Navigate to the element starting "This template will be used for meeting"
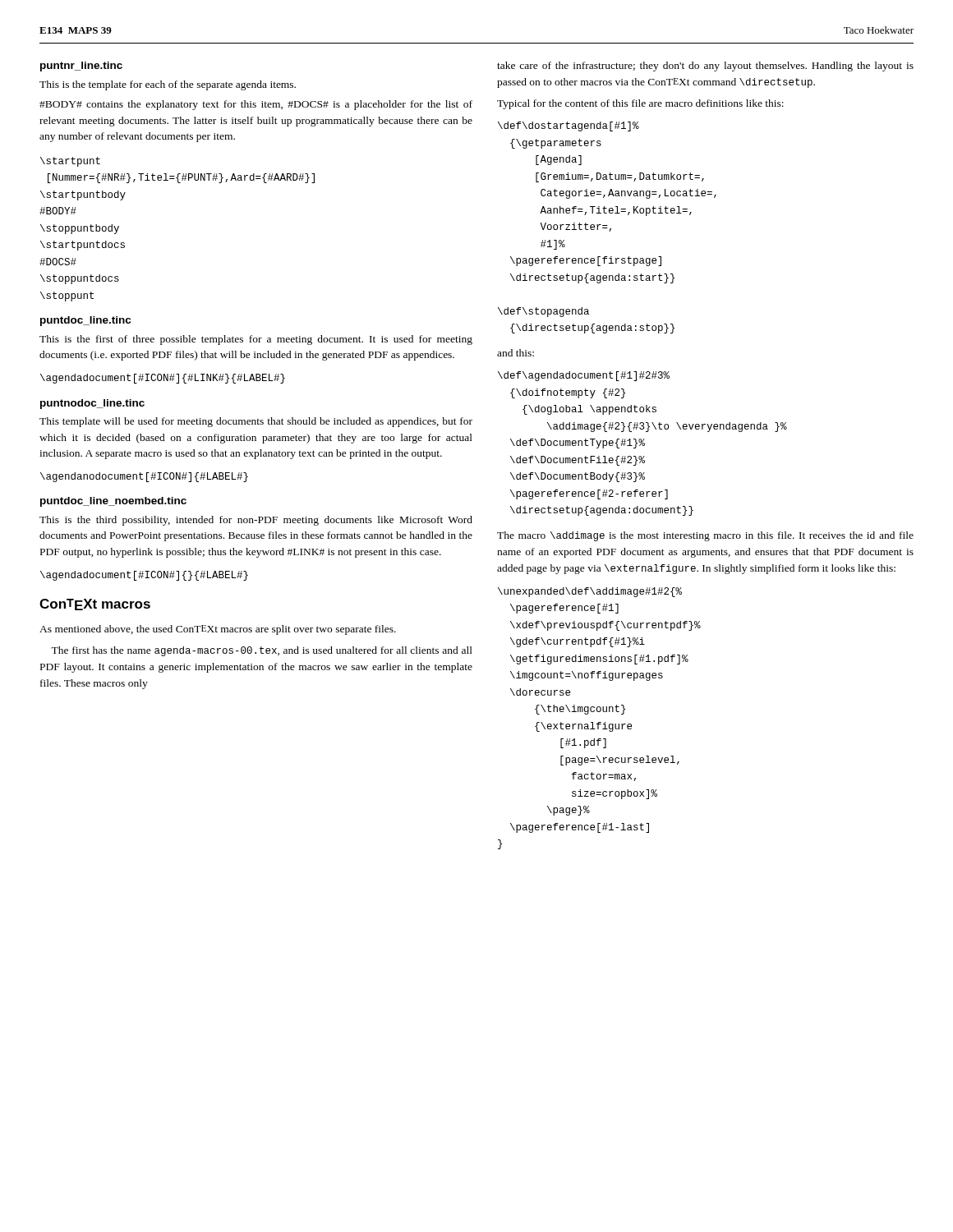 (x=256, y=437)
